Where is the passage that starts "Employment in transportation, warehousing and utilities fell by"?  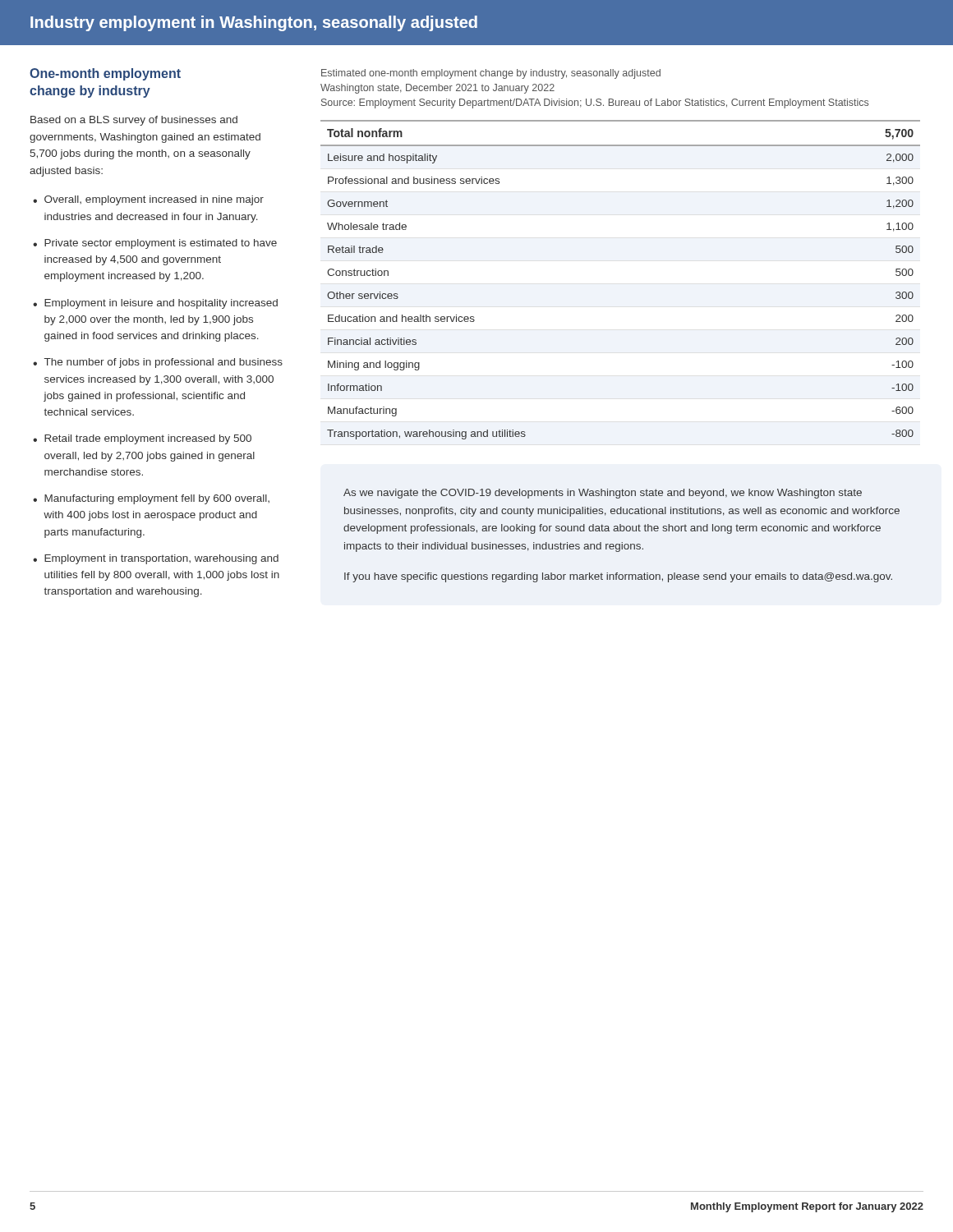162,575
